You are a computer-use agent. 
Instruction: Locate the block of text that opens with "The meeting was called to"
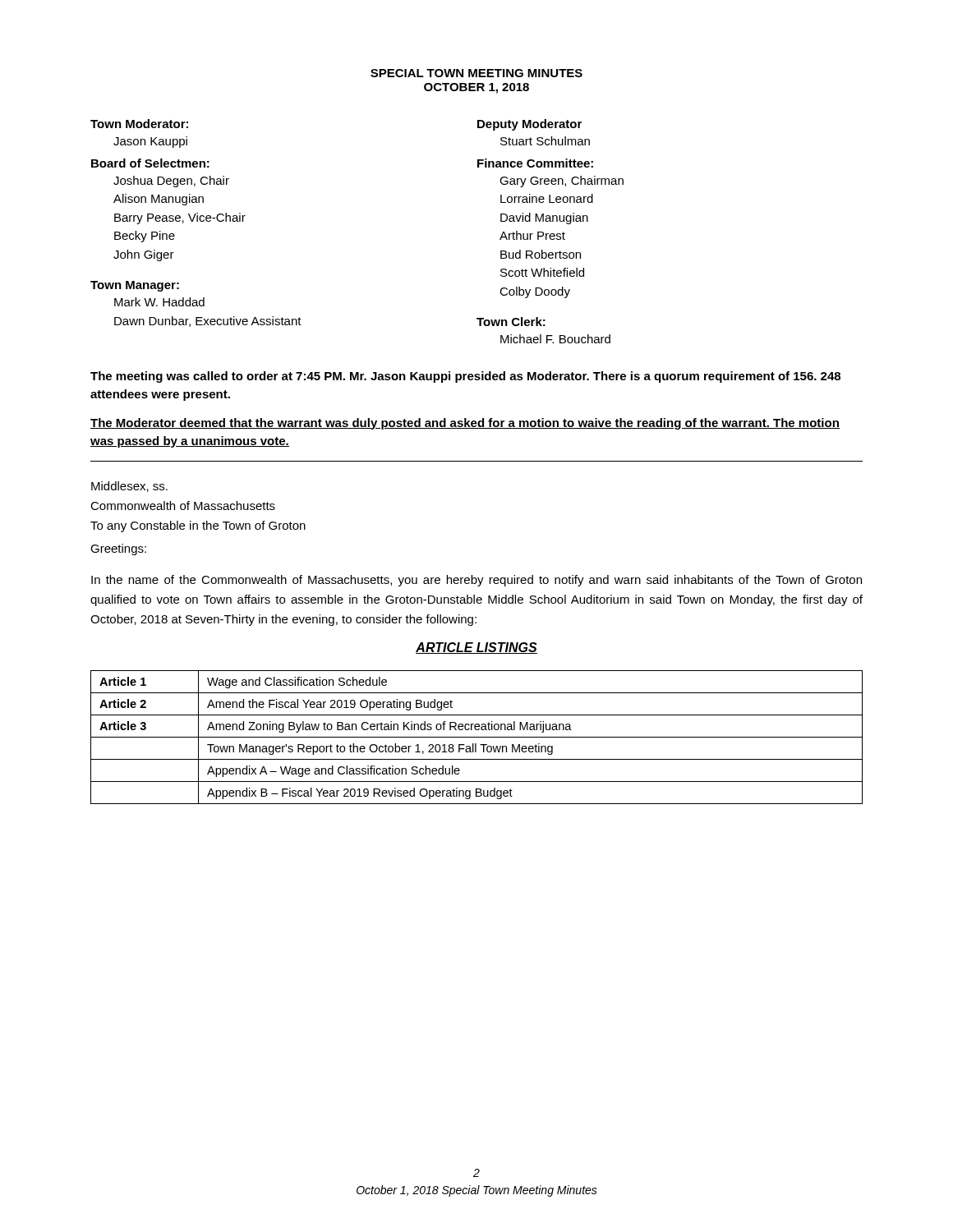pyautogui.click(x=466, y=385)
